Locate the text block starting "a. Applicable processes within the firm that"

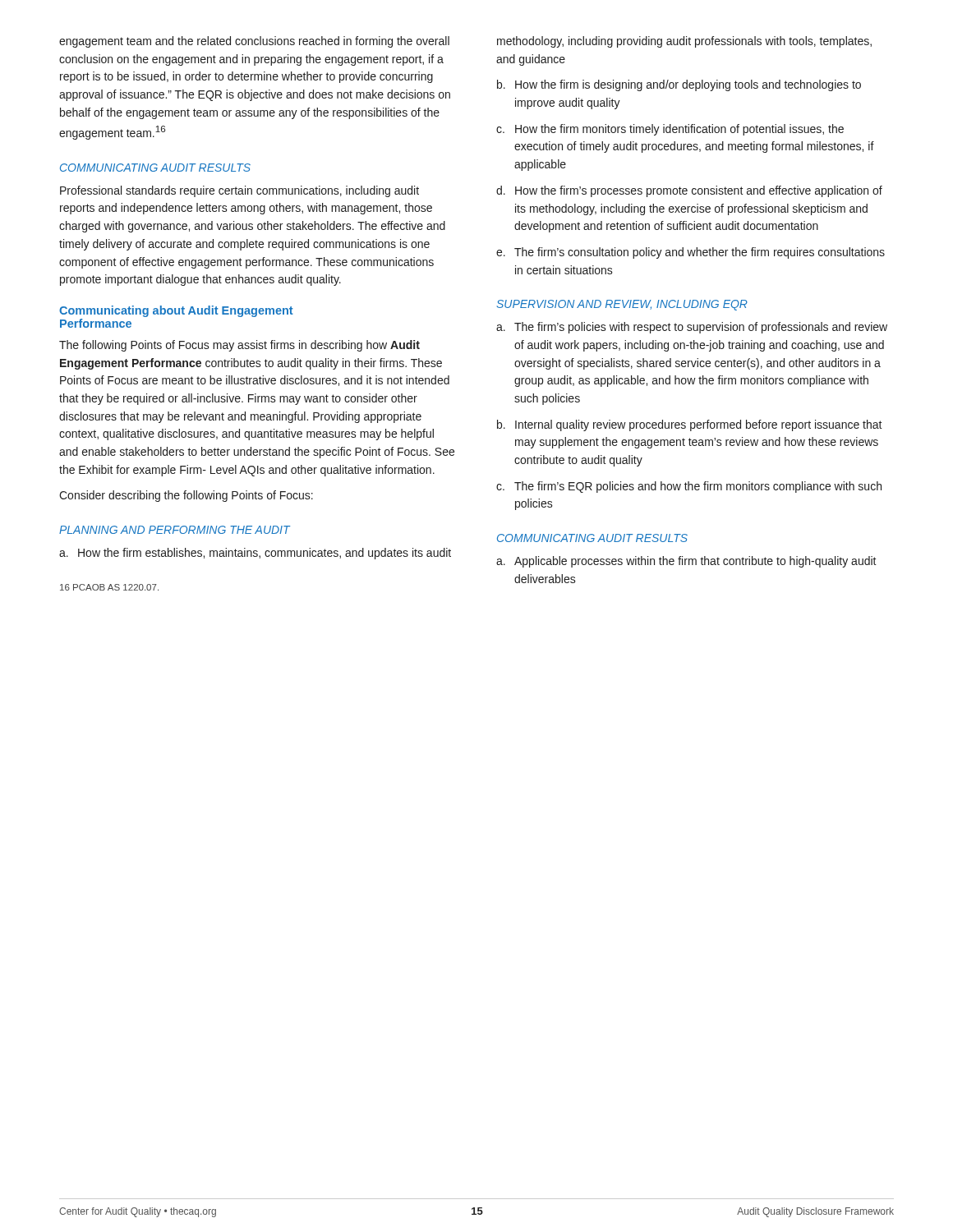tap(695, 571)
